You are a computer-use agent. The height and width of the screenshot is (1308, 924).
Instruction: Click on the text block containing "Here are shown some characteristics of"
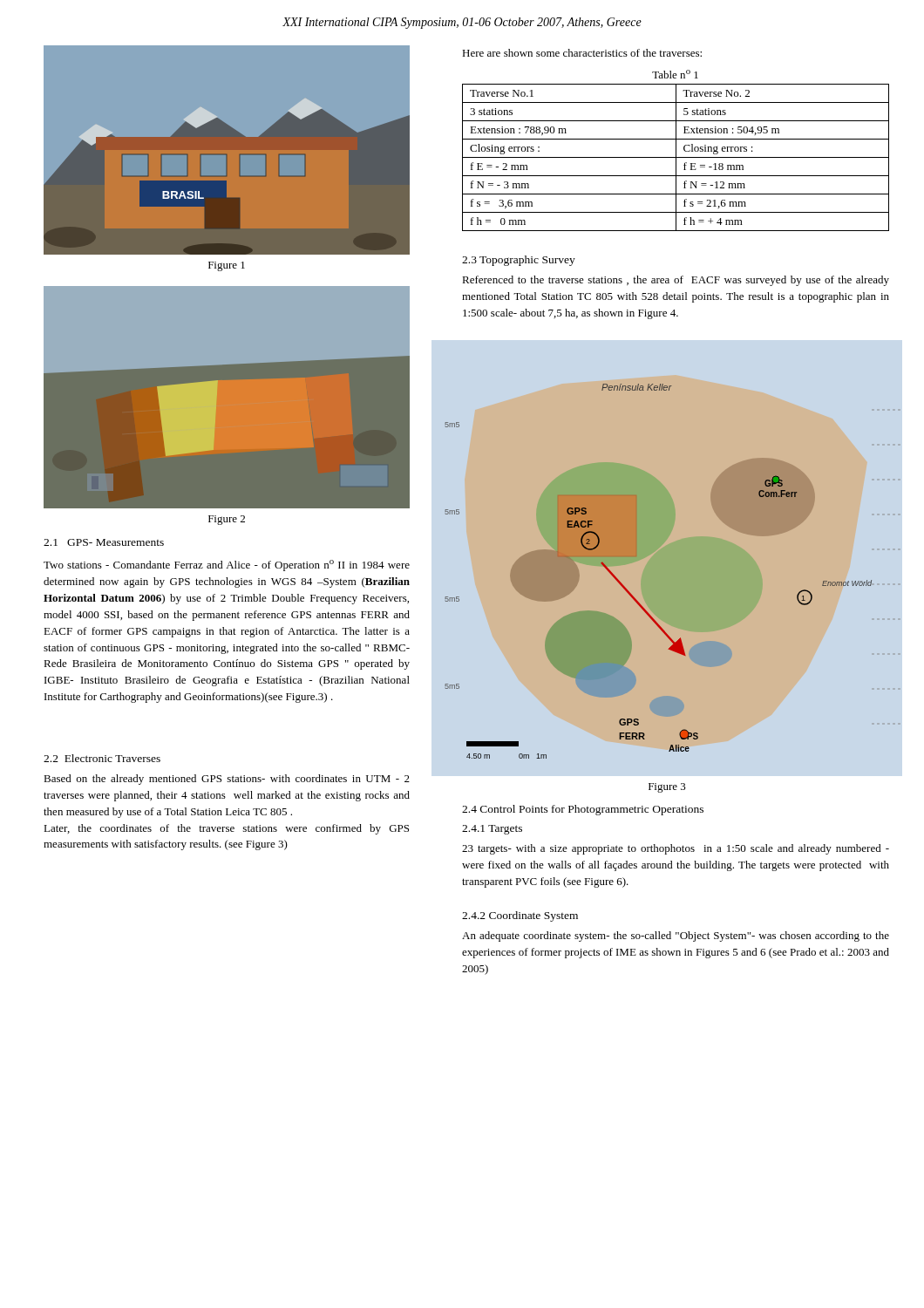(x=582, y=53)
